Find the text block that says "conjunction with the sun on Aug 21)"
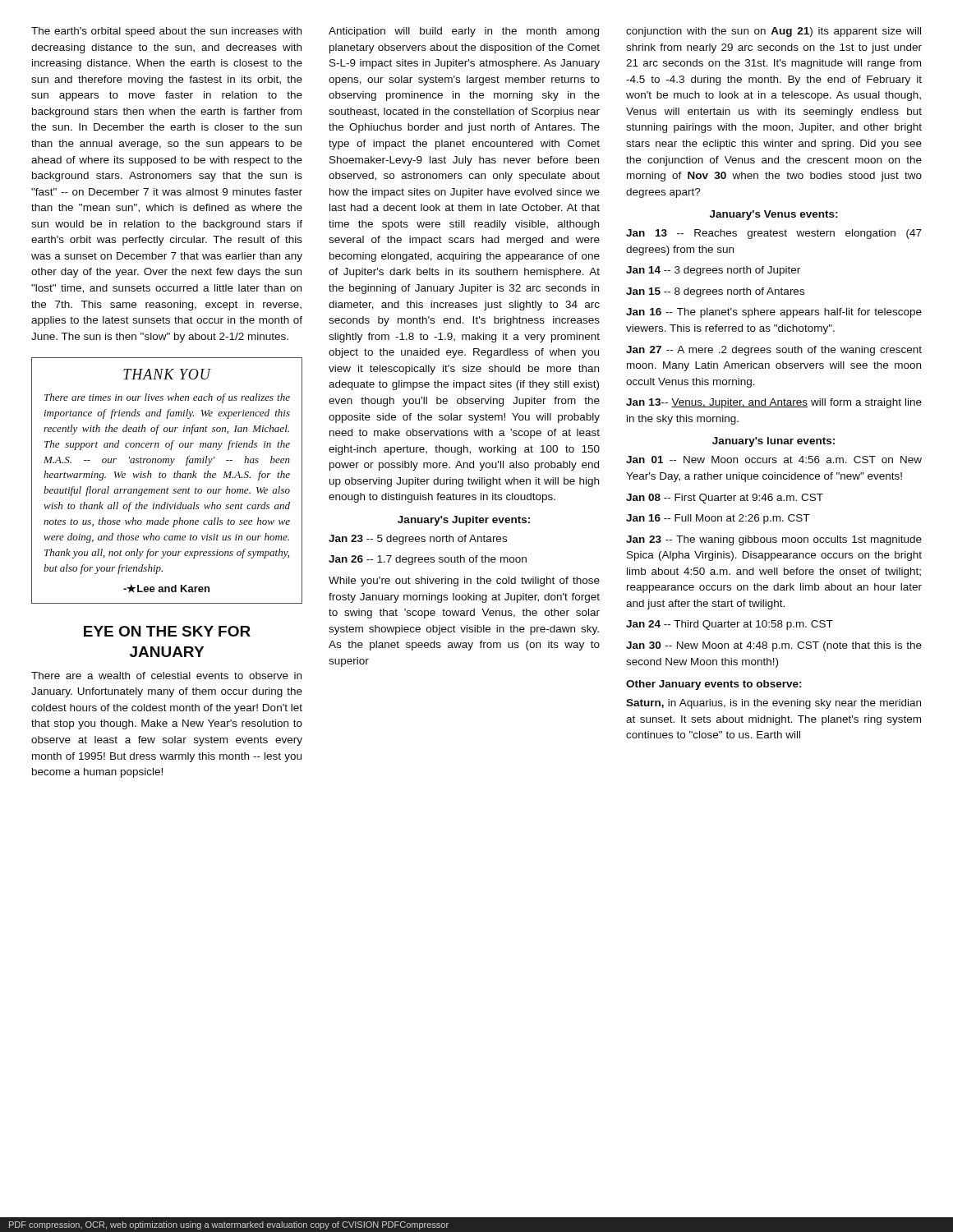Image resolution: width=953 pixels, height=1232 pixels. click(774, 111)
